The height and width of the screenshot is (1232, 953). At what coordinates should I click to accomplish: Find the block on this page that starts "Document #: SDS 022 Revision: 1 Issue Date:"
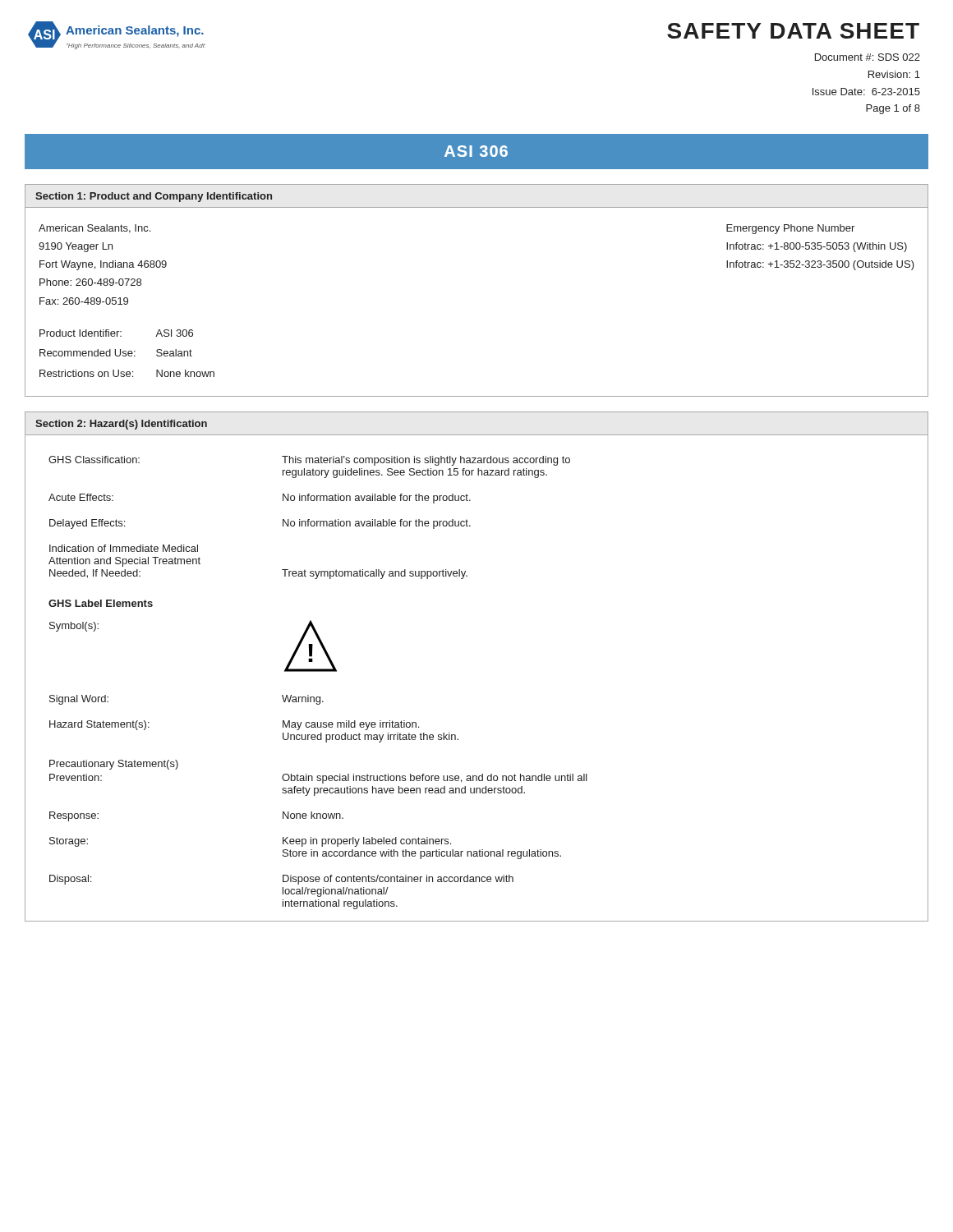(x=866, y=83)
